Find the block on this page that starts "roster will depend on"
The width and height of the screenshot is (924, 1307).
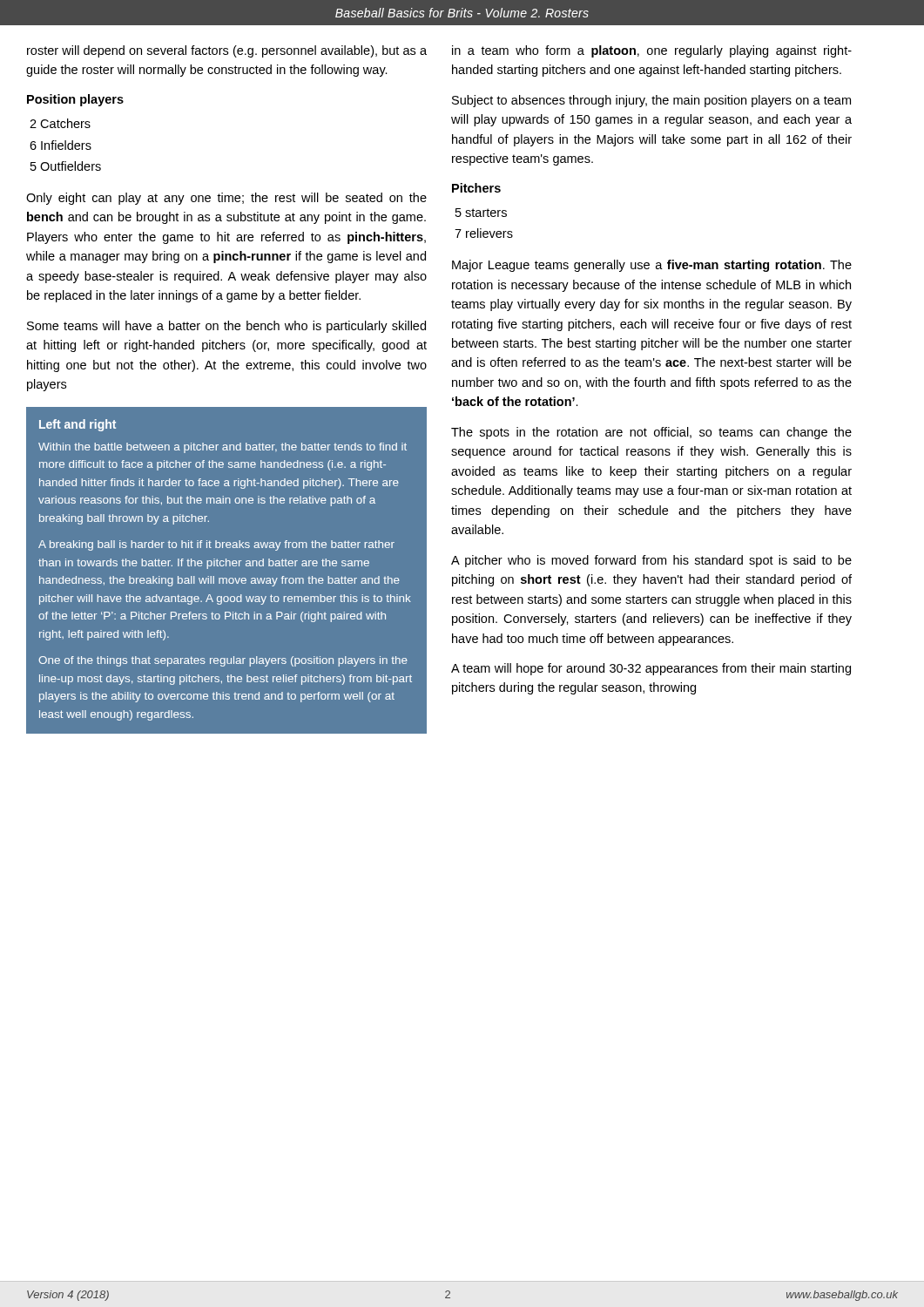[226, 60]
